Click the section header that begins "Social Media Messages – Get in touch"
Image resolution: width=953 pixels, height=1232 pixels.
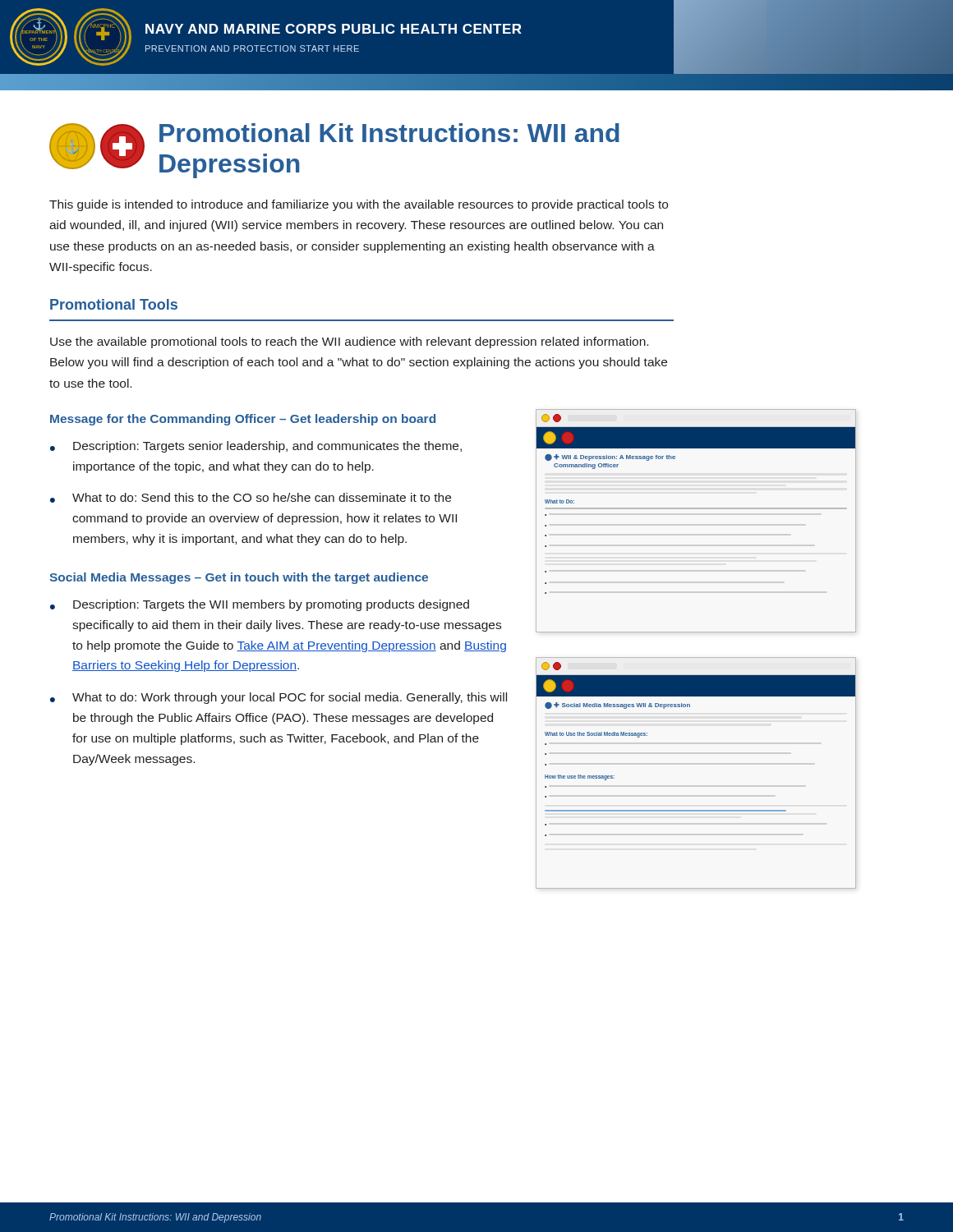point(239,577)
